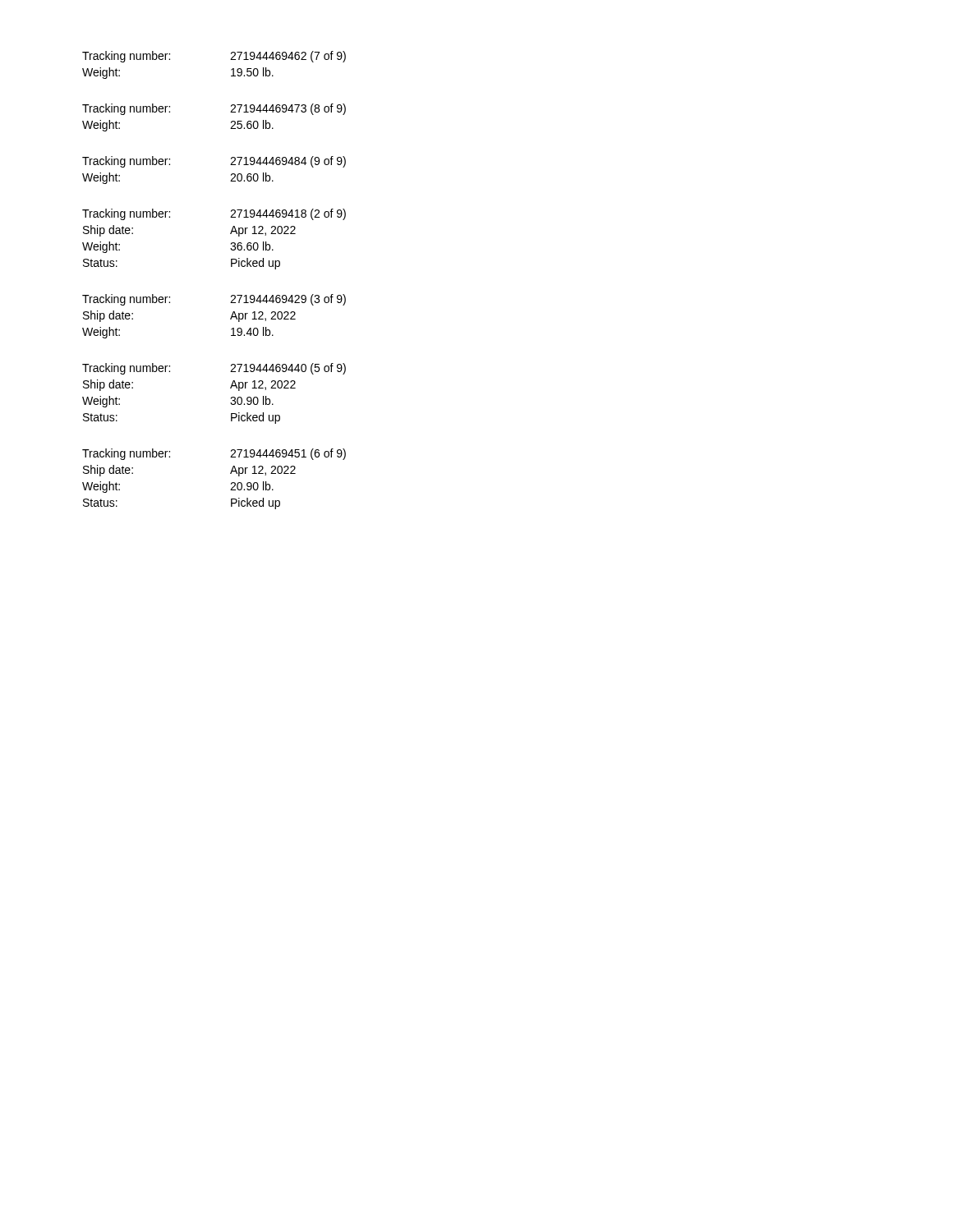The height and width of the screenshot is (1232, 953).
Task: Locate the block of text that opens with "Tracking number: 271944469462 (7 of 9)"
Action: tap(288, 64)
